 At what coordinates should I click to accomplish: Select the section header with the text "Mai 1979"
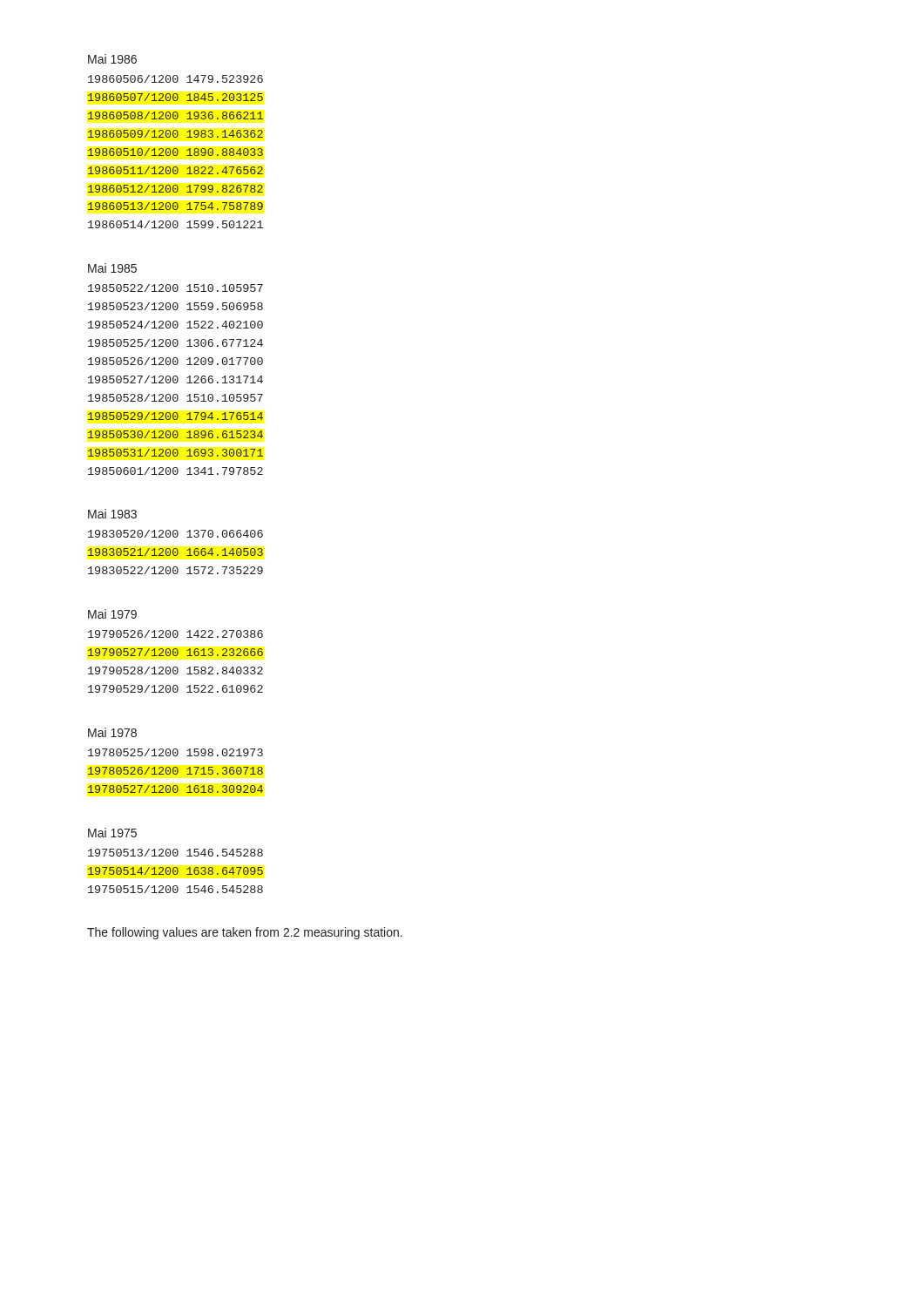(112, 614)
